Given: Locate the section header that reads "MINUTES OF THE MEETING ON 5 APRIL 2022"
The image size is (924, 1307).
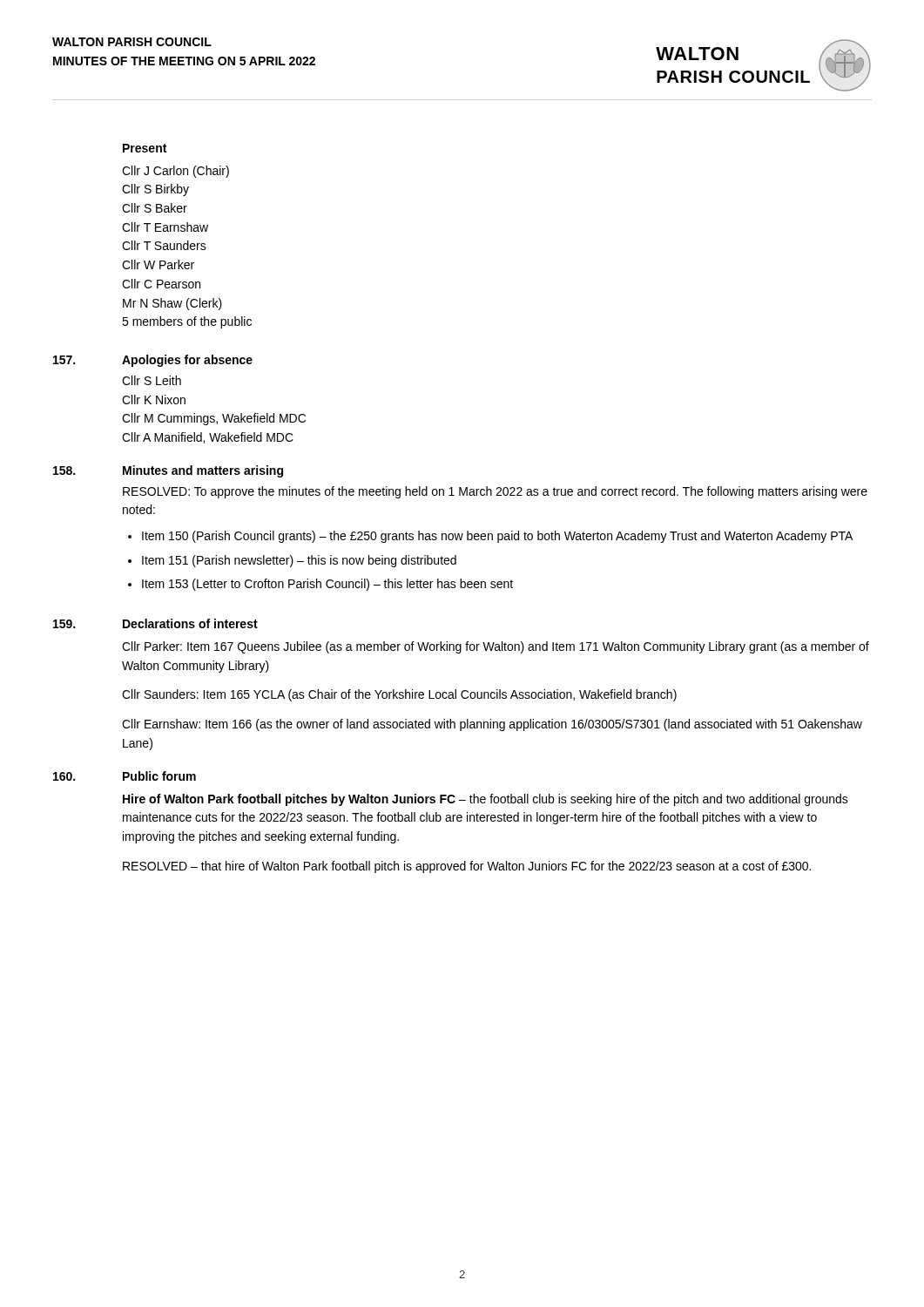Looking at the screenshot, I should point(184,61).
